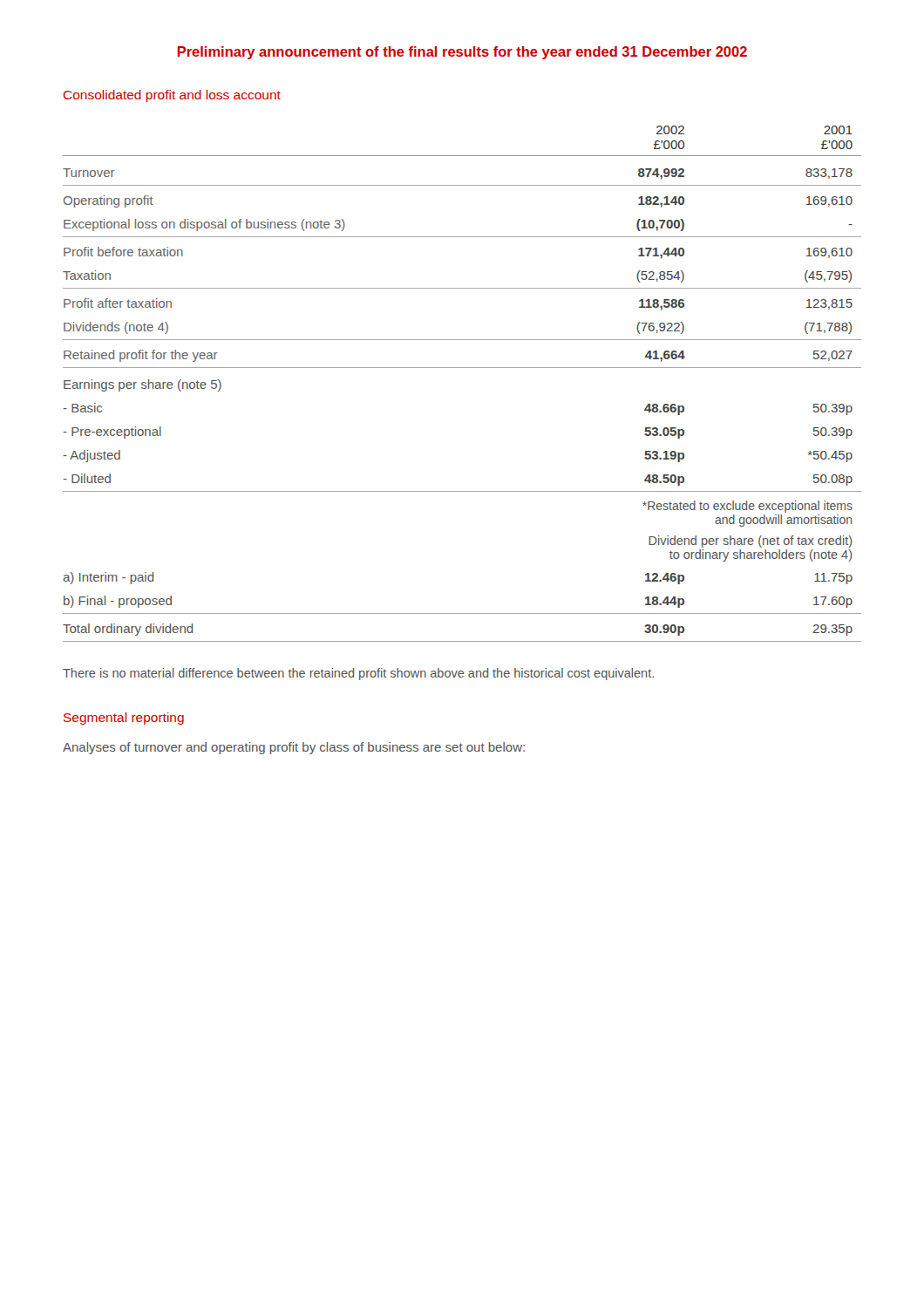924x1308 pixels.
Task: Locate the text block that reads "There is no material difference between the retained"
Action: 359,673
